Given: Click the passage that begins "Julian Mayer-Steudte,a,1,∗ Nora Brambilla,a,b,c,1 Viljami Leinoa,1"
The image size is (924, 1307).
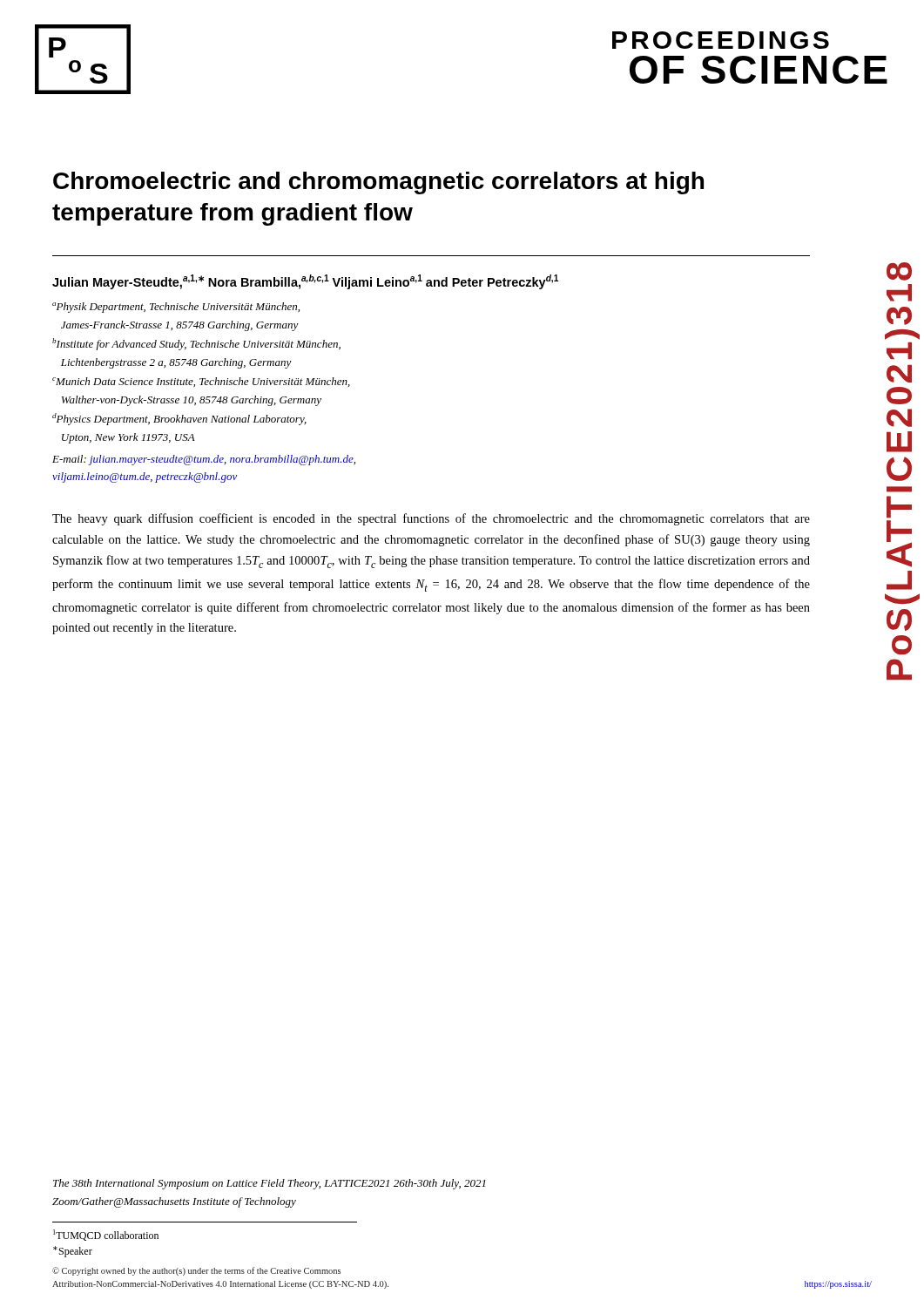Looking at the screenshot, I should pyautogui.click(x=305, y=281).
